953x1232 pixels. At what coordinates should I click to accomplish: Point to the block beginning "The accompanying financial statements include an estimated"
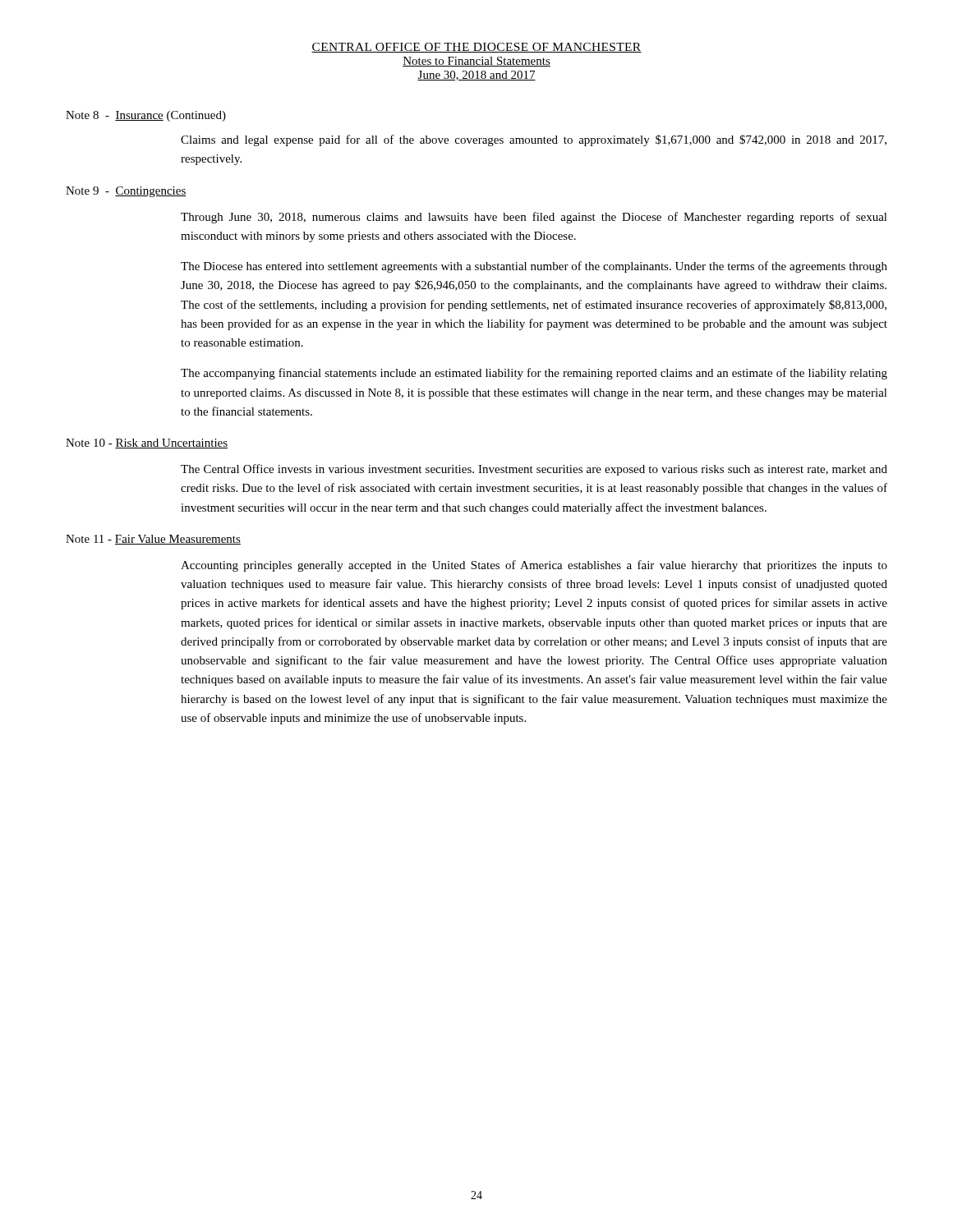tap(534, 392)
